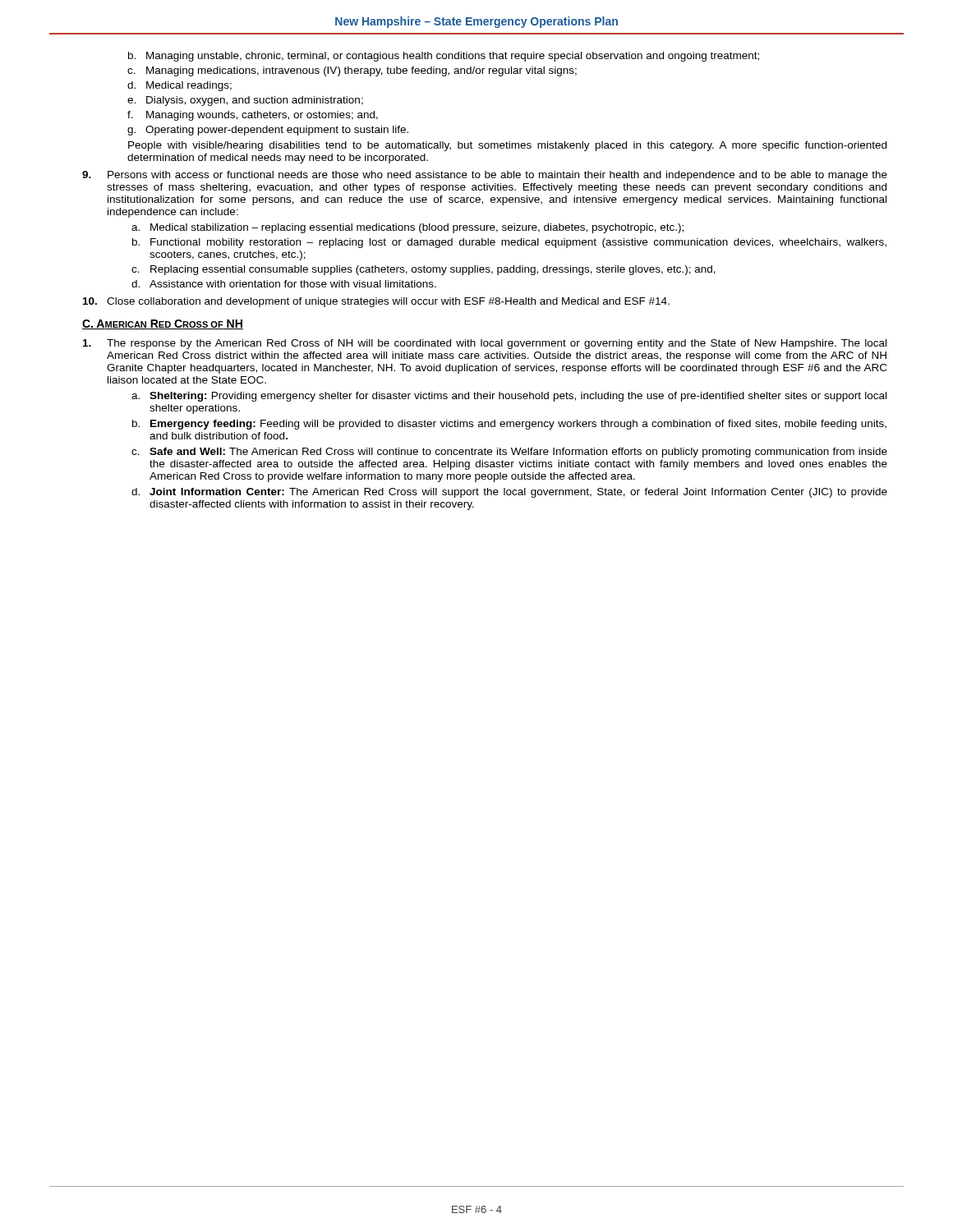Find the block on this page that starts "d. Joint Information Center:"
This screenshot has height=1232, width=953.
click(x=509, y=498)
